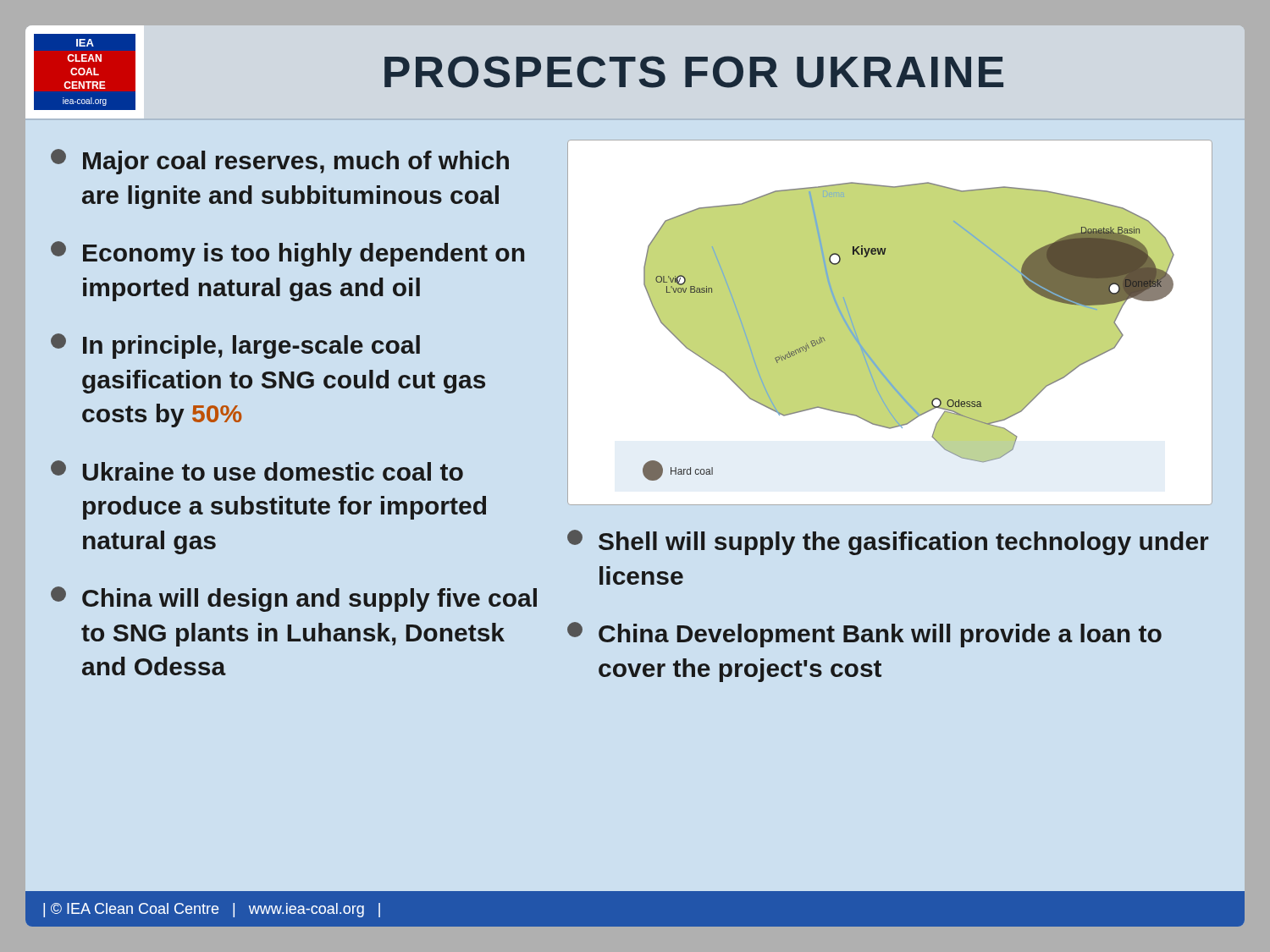
Task: Select the map
Action: click(x=890, y=322)
